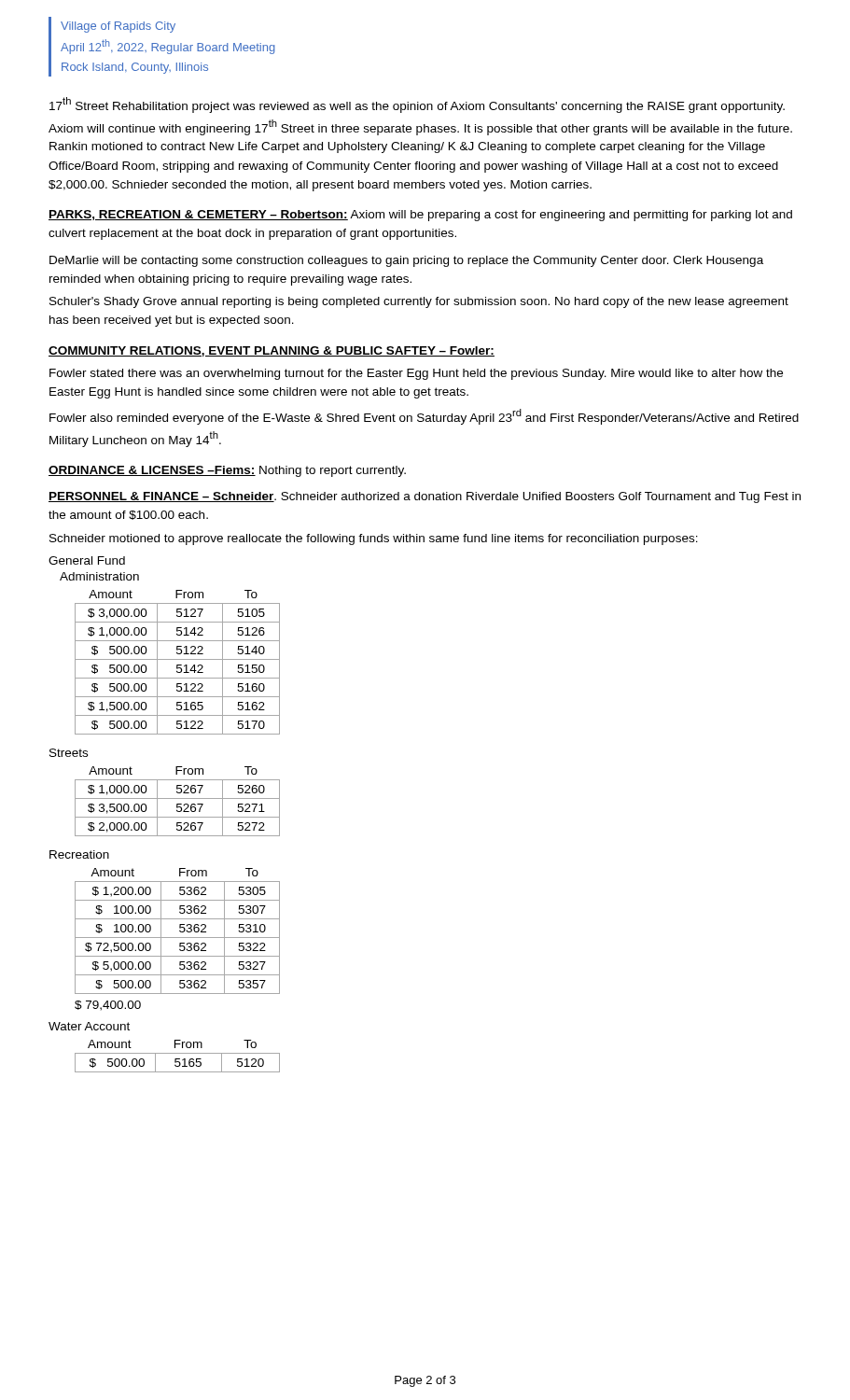Click on the section header that says "COMMUNITY RELATIONS, EVENT PLANNING & PUBLIC SAFTEY"

[x=271, y=350]
